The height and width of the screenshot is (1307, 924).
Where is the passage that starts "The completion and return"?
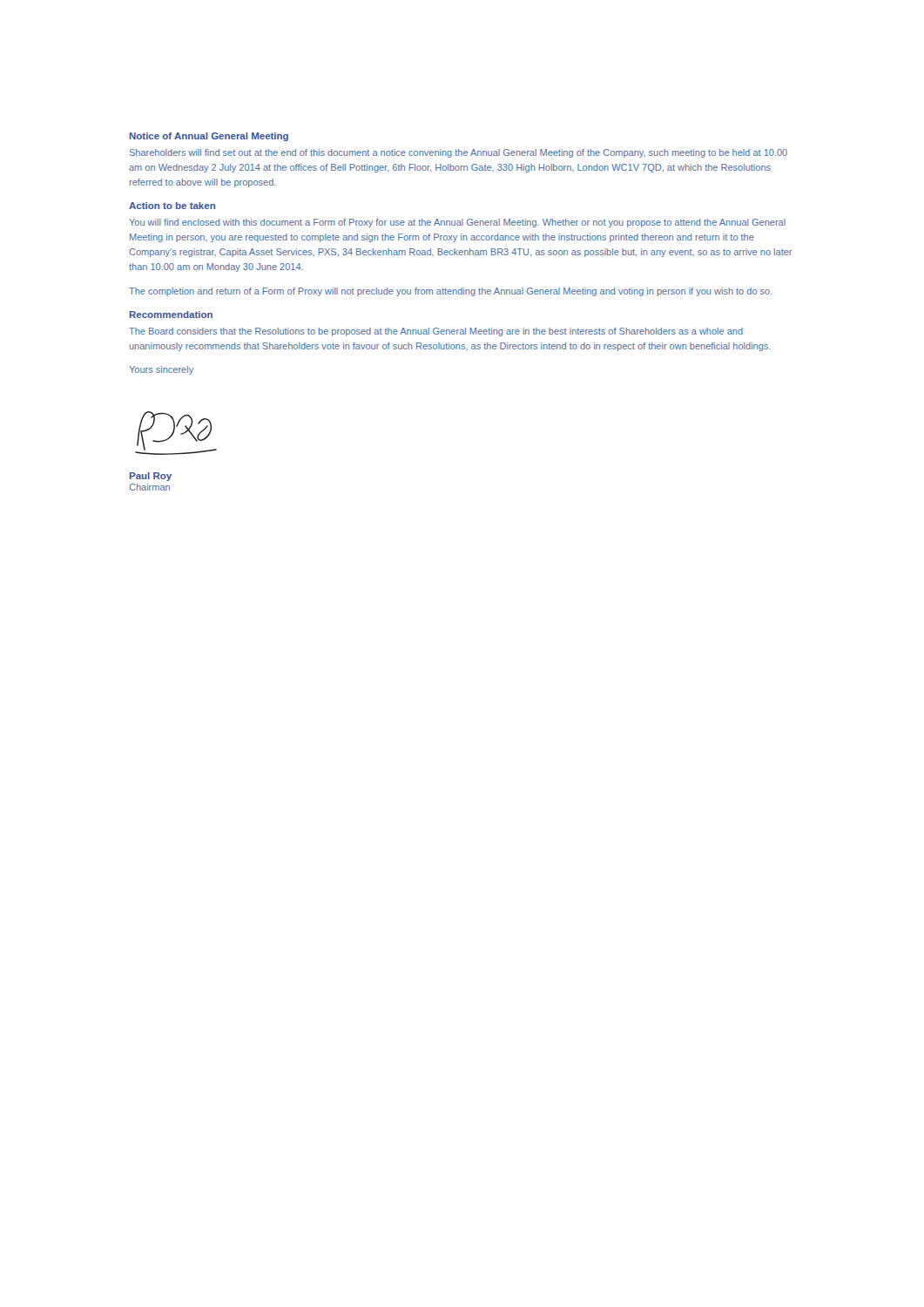[x=462, y=291]
